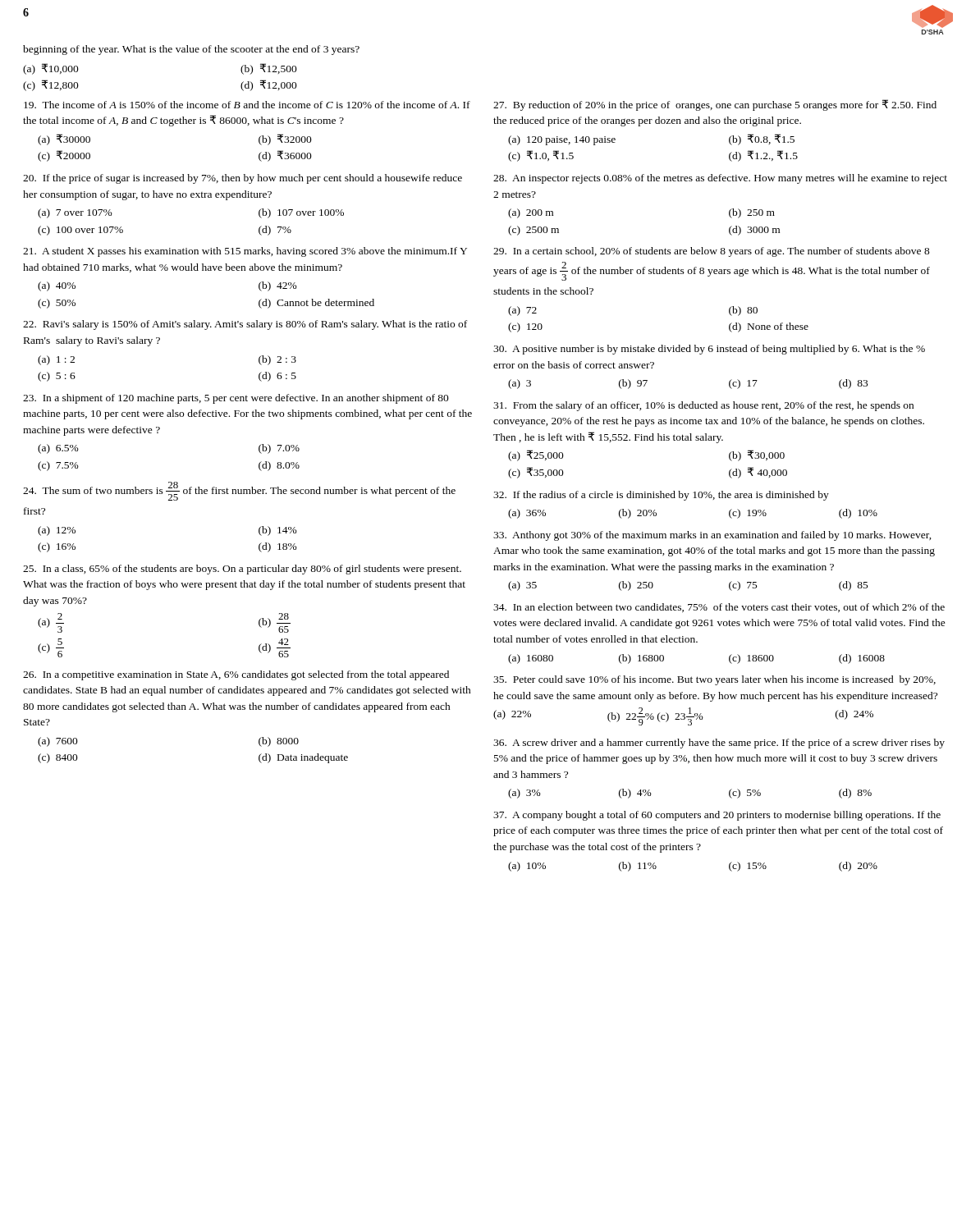This screenshot has height=1231, width=980.
Task: Select the list item with the text "(a) ₹10,000 (b) ₹12,500 (c) ₹12,800 (d) ₹12,000"
Action: pos(240,77)
